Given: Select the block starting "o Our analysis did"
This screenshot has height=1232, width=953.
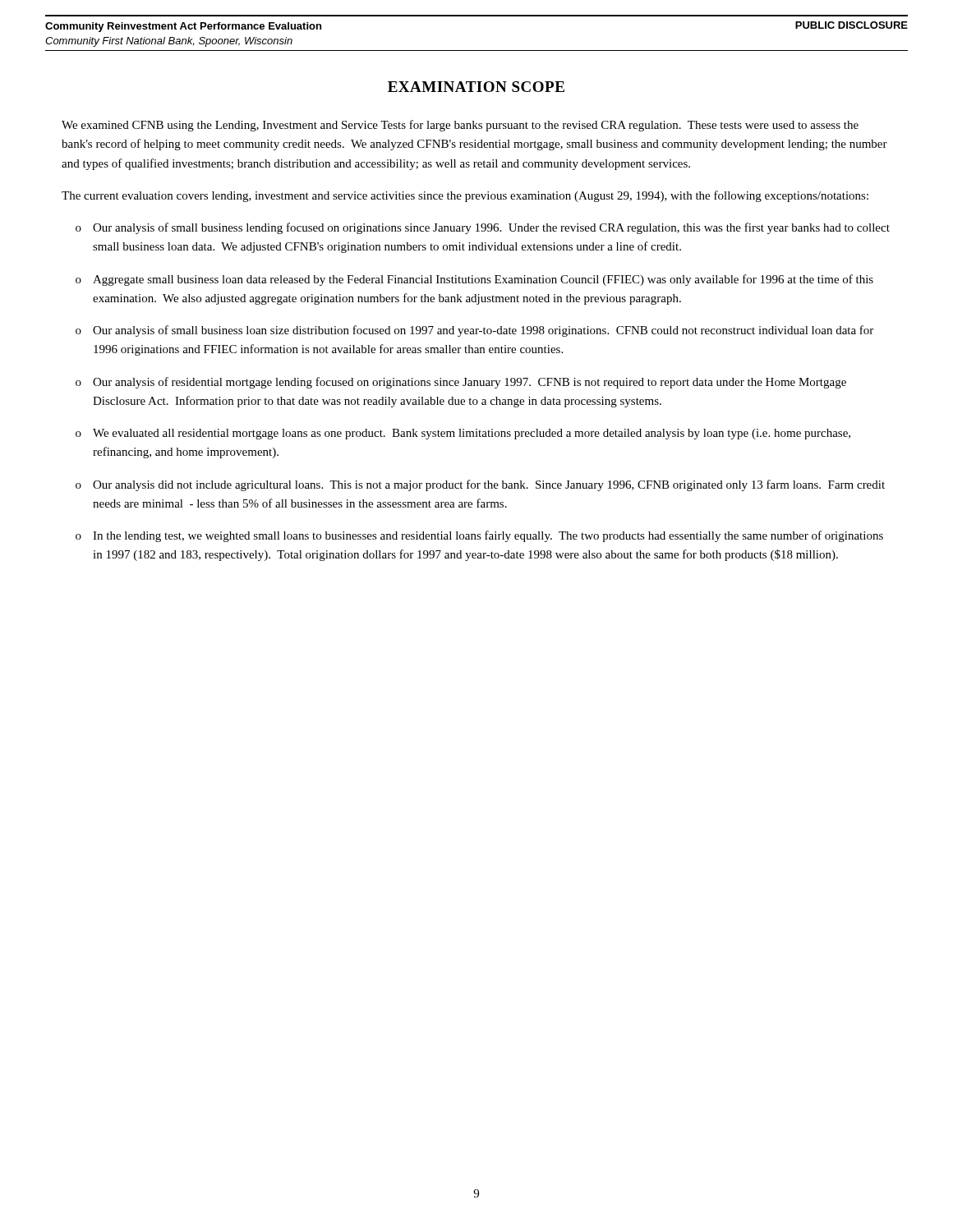Looking at the screenshot, I should [x=476, y=494].
